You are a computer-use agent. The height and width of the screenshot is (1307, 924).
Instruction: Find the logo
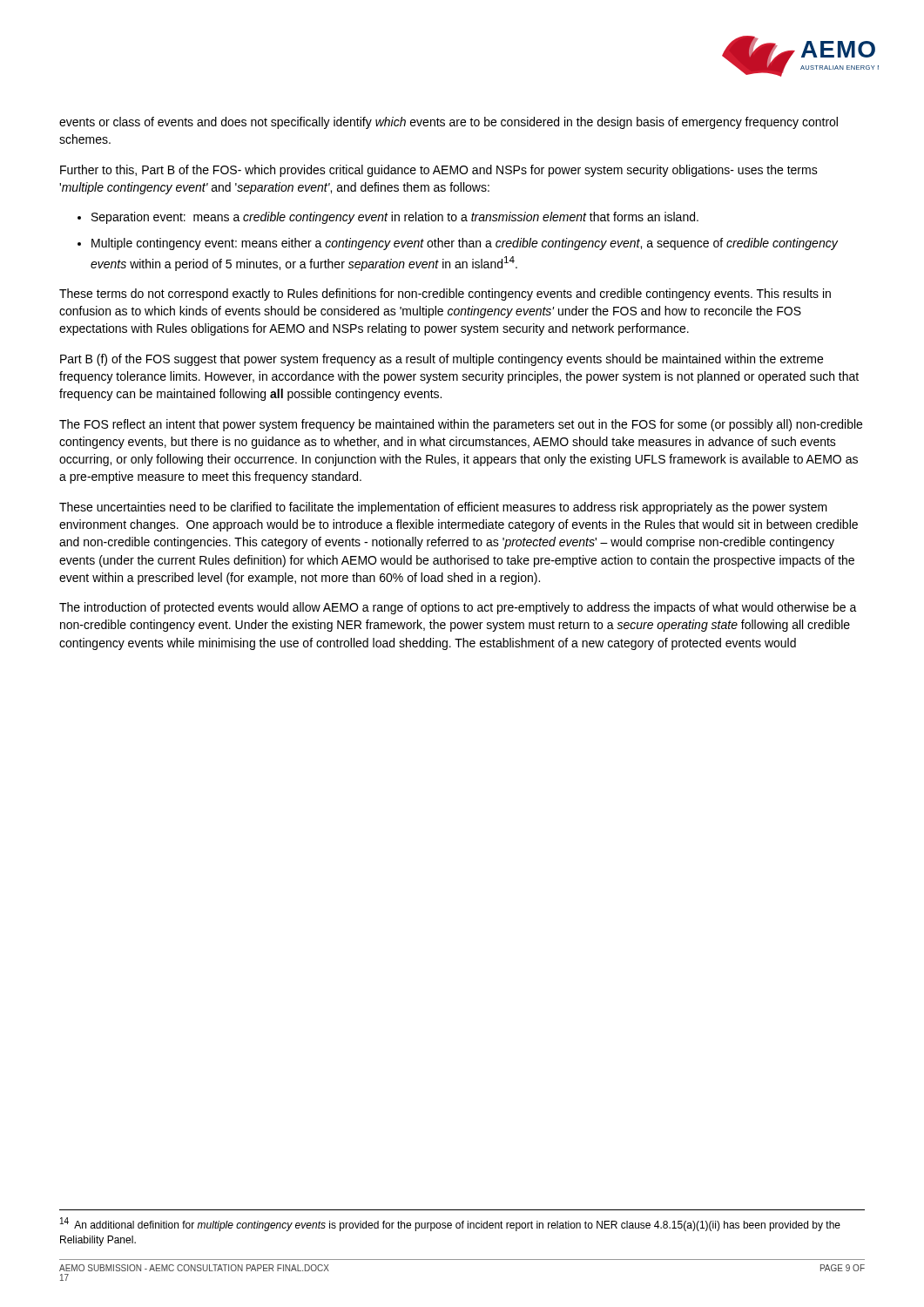796,57
